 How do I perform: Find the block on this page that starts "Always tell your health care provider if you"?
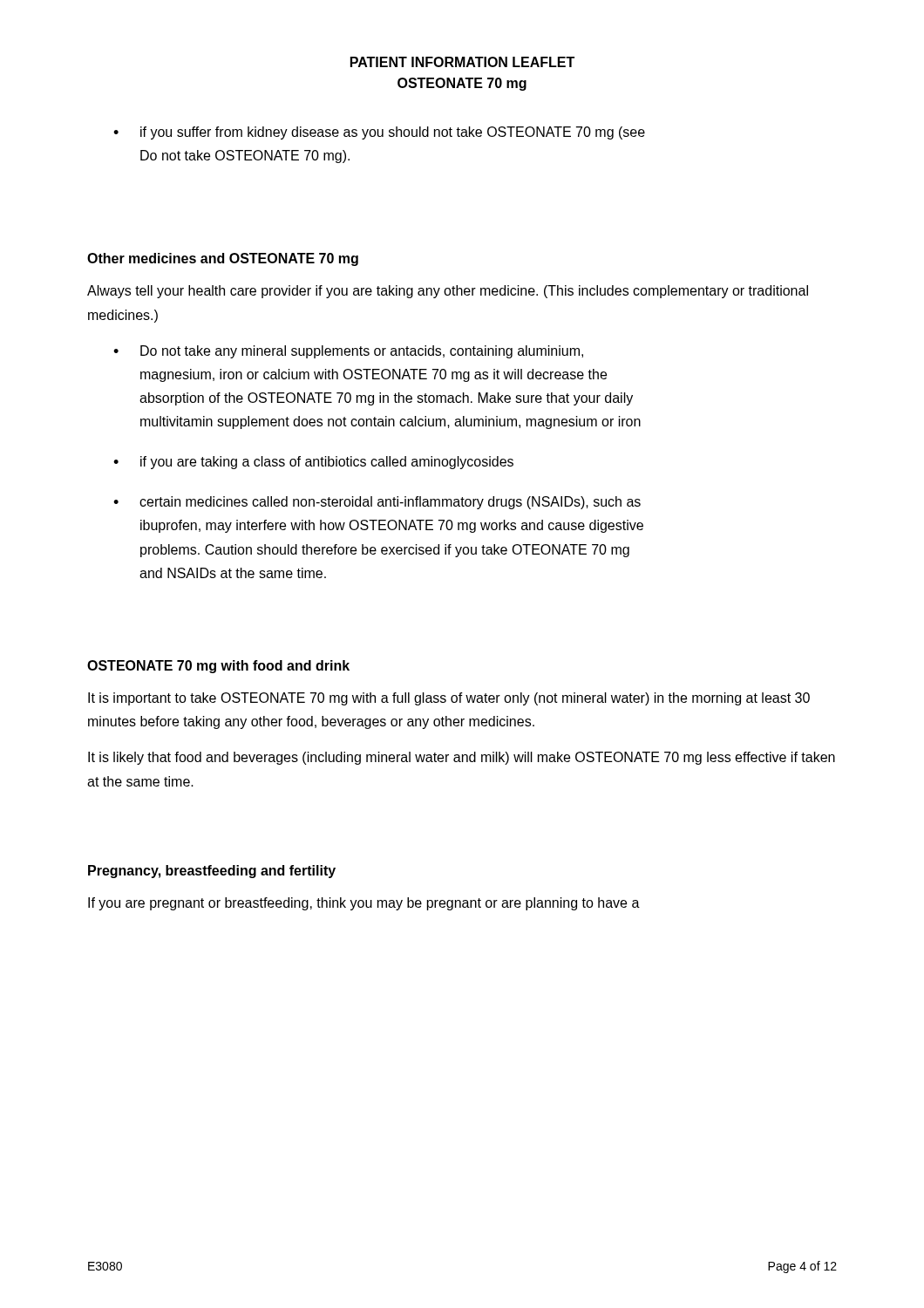coord(448,303)
